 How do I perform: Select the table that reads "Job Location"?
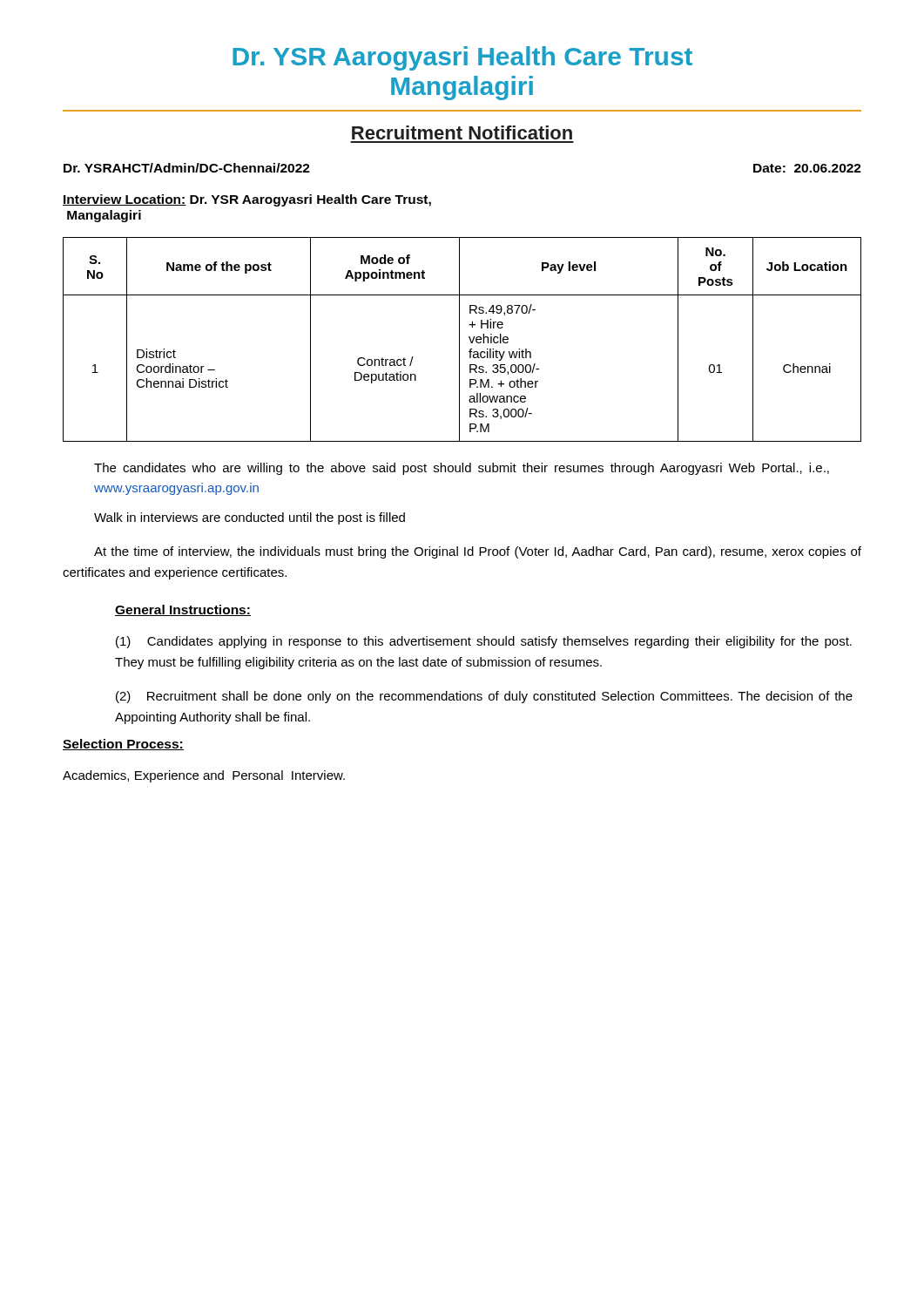[462, 339]
